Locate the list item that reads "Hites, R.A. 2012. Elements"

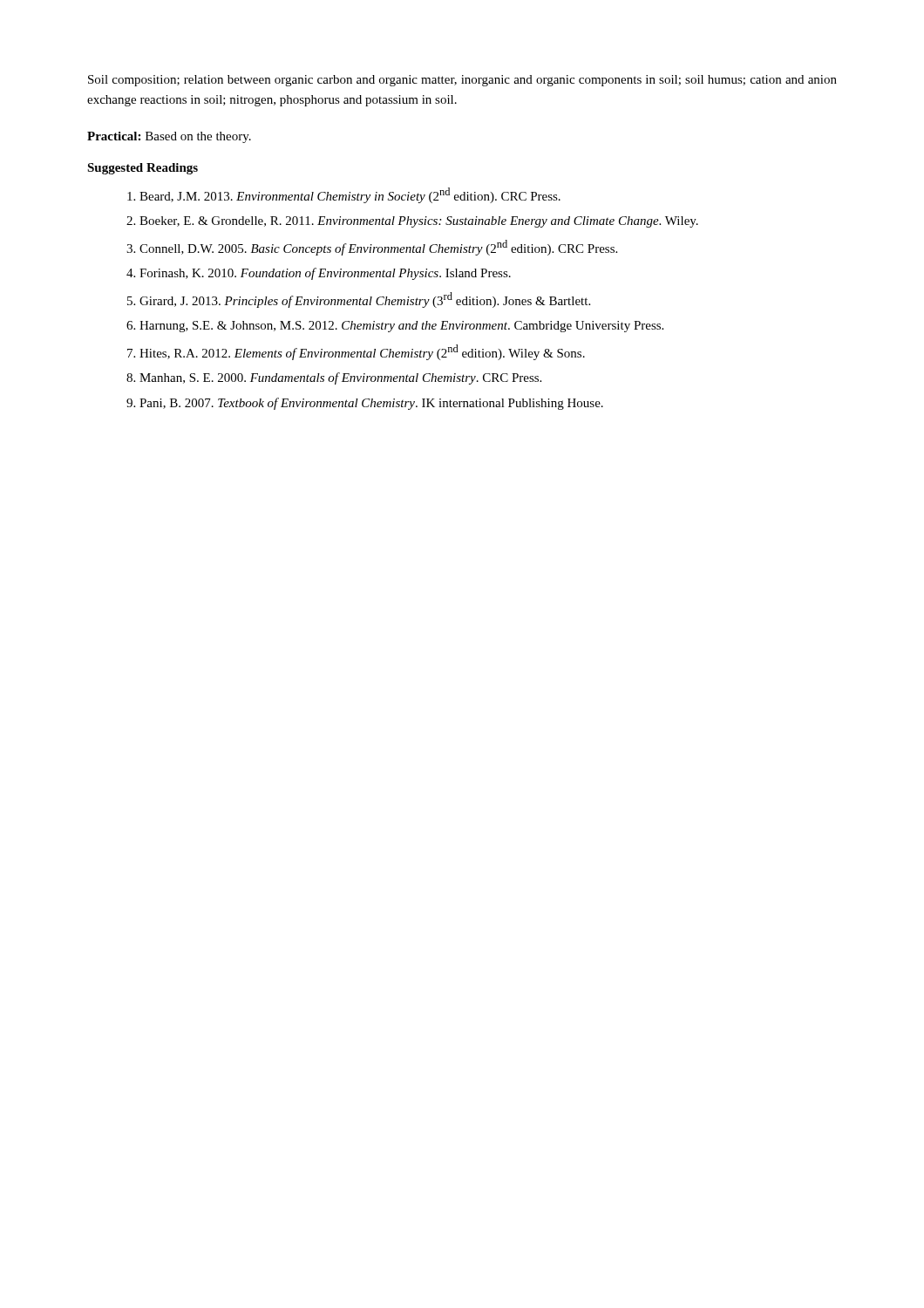[x=362, y=351]
